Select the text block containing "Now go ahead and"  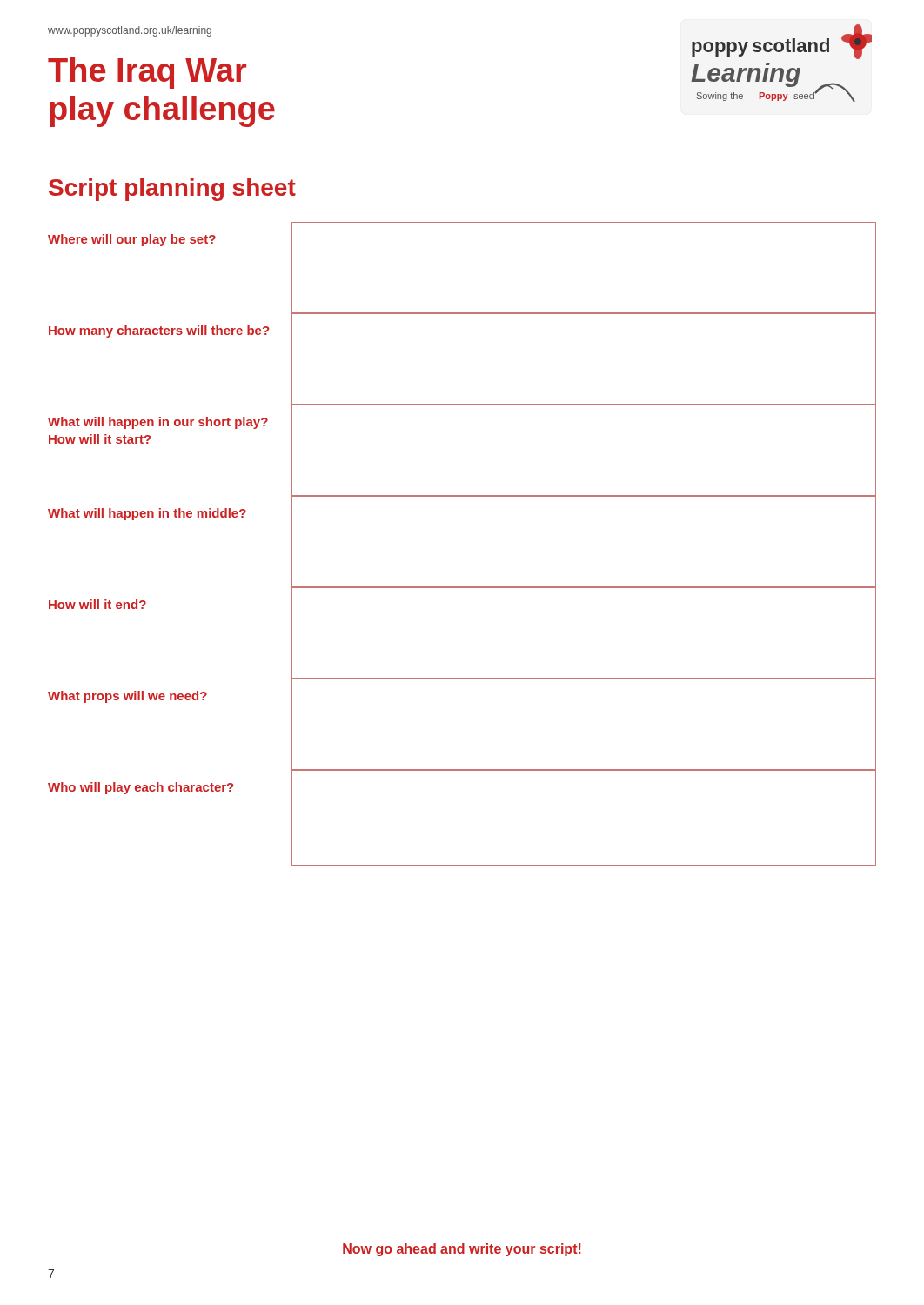(462, 1249)
